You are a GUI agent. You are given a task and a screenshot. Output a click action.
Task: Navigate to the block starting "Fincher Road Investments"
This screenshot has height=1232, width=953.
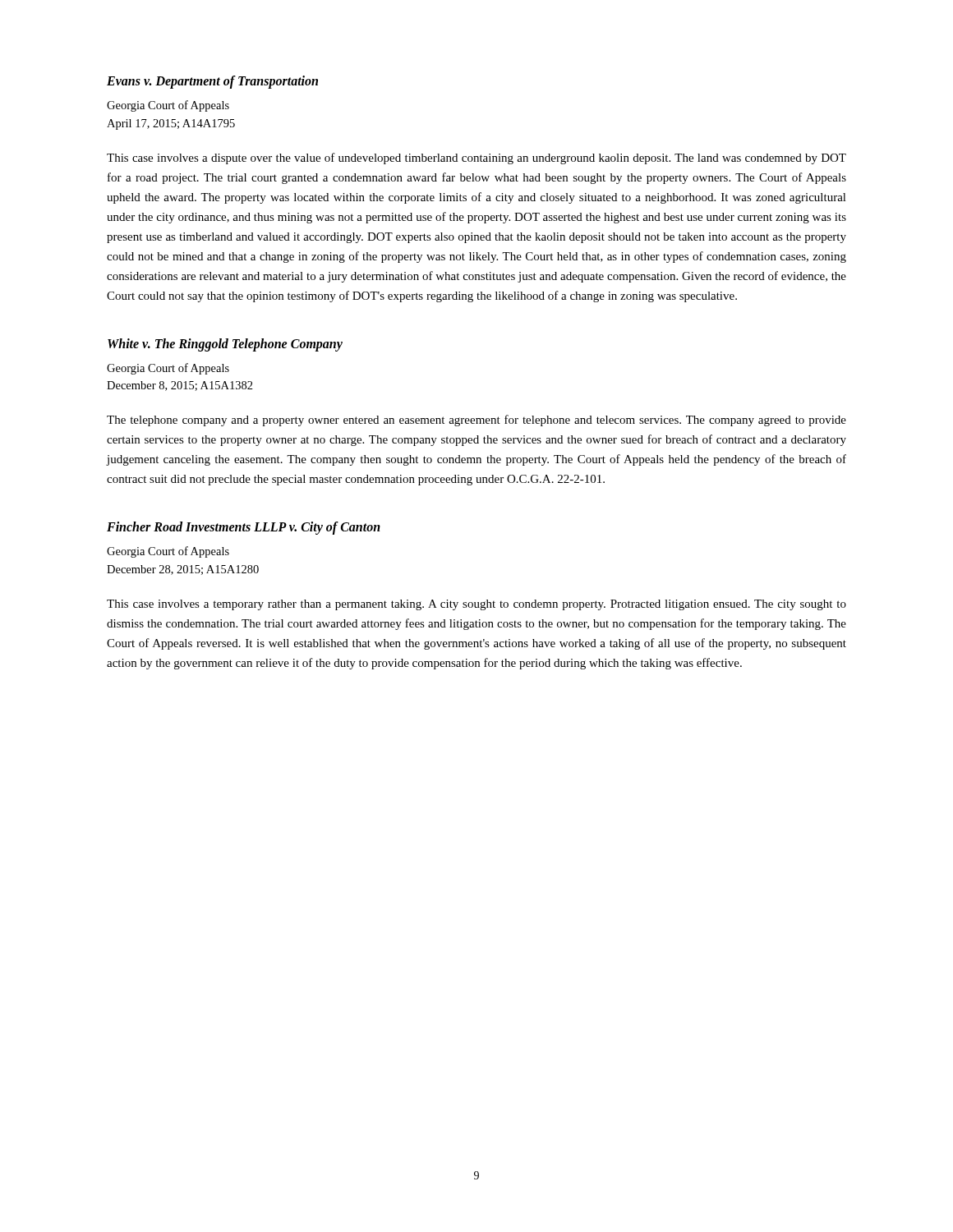[x=244, y=527]
